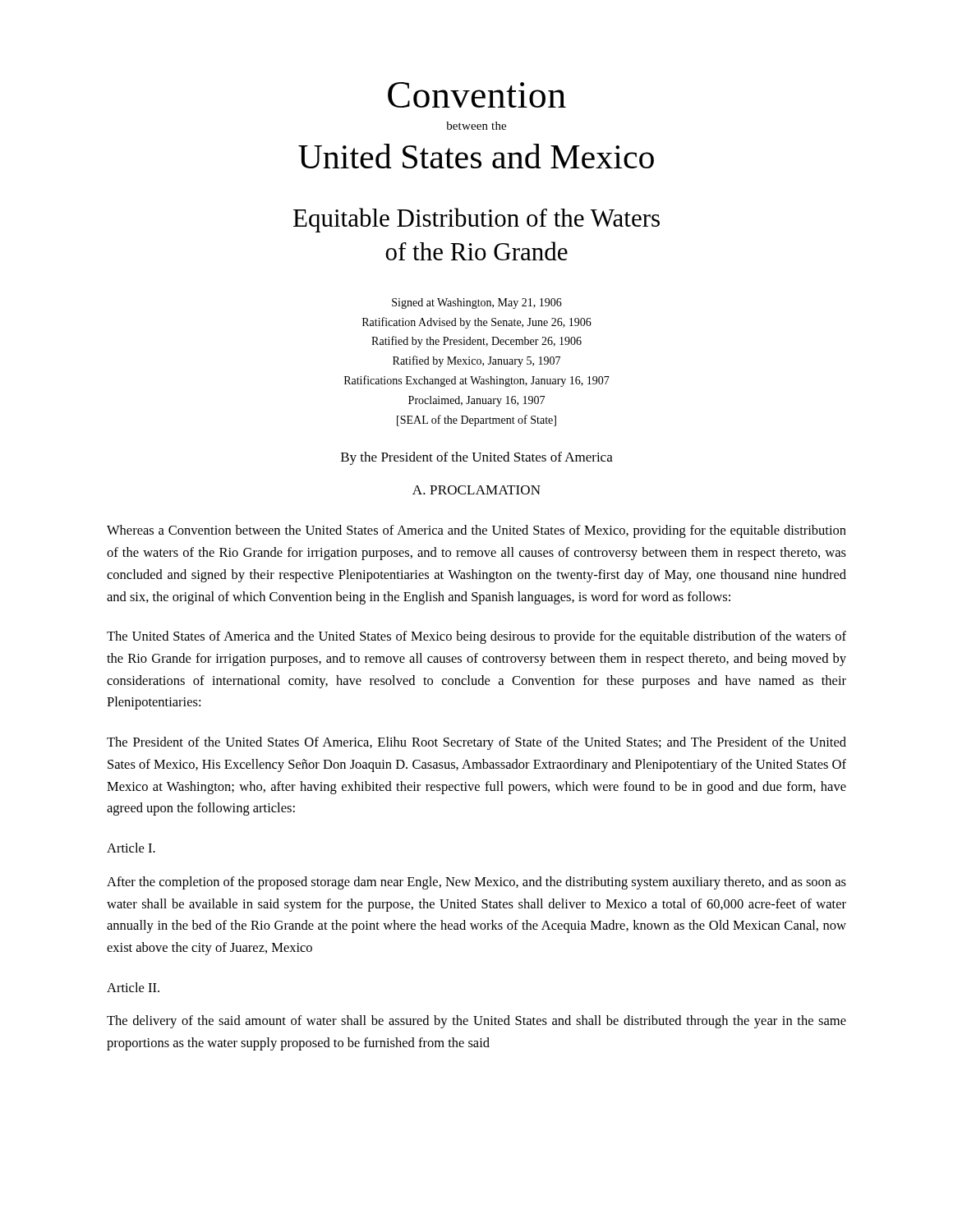Viewport: 953px width, 1232px height.
Task: Where is the passage that starts "After the completion of the proposed storage"?
Action: tap(476, 914)
